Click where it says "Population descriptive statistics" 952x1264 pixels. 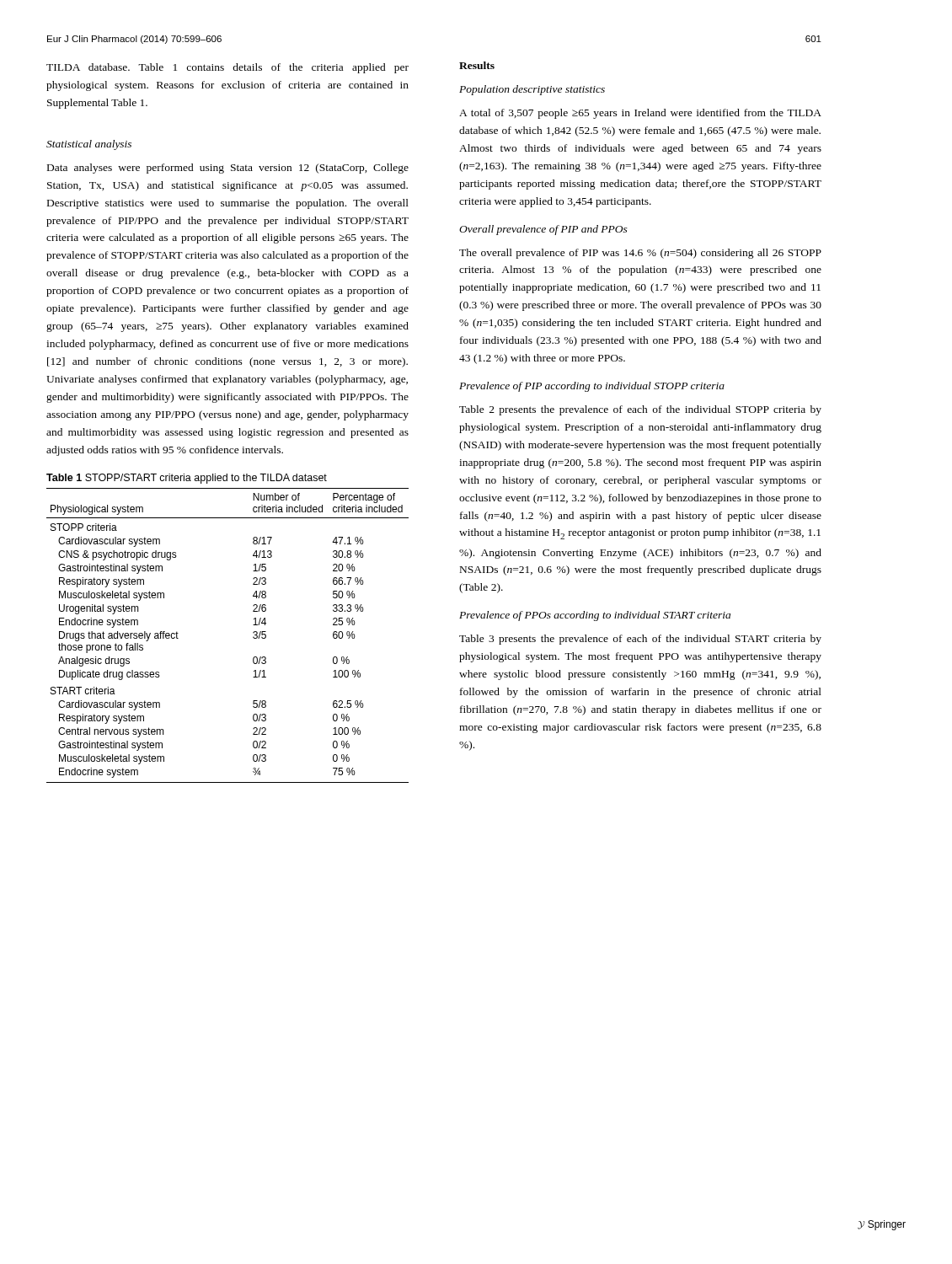[532, 89]
